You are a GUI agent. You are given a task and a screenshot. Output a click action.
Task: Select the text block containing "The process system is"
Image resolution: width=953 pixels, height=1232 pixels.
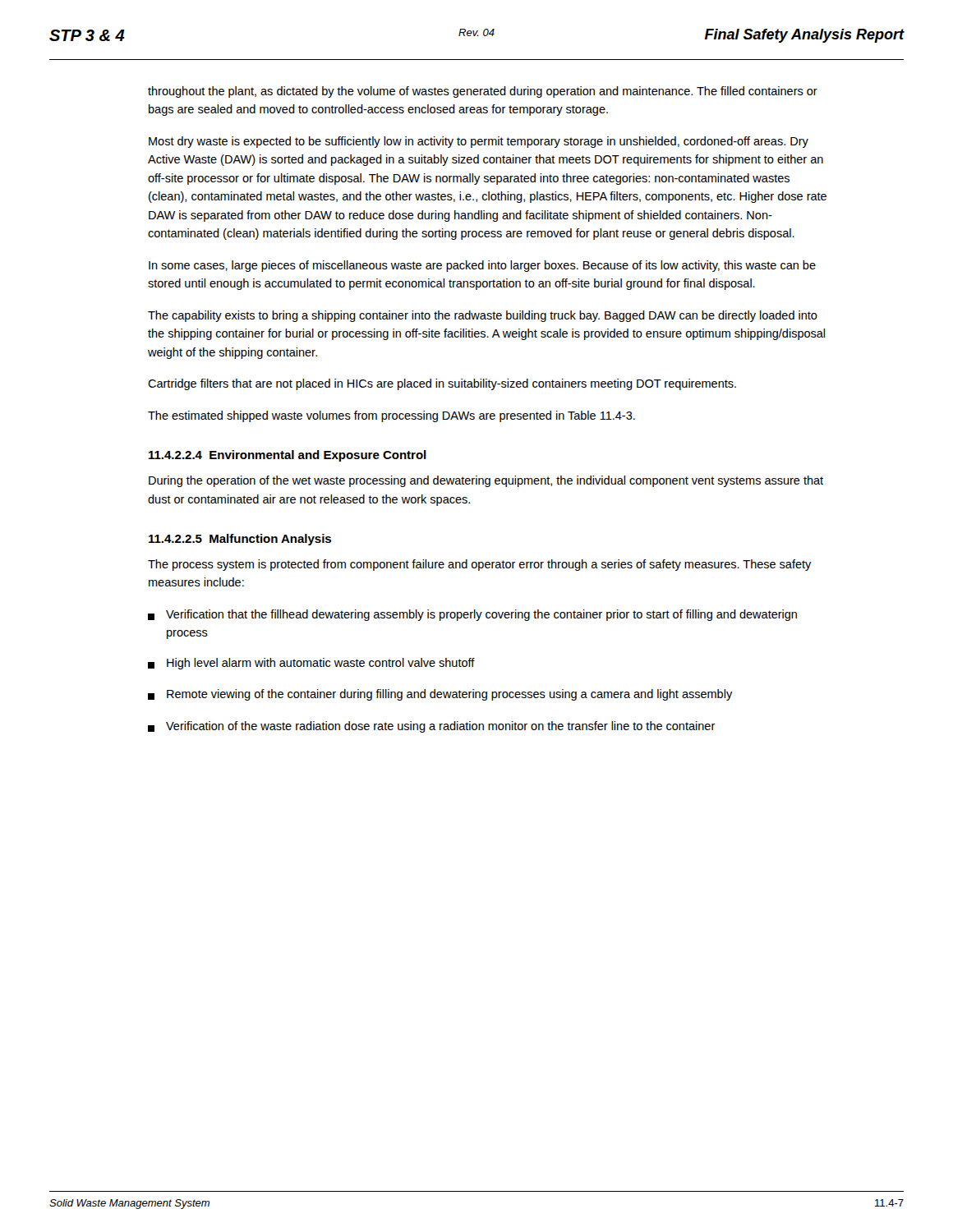480,573
